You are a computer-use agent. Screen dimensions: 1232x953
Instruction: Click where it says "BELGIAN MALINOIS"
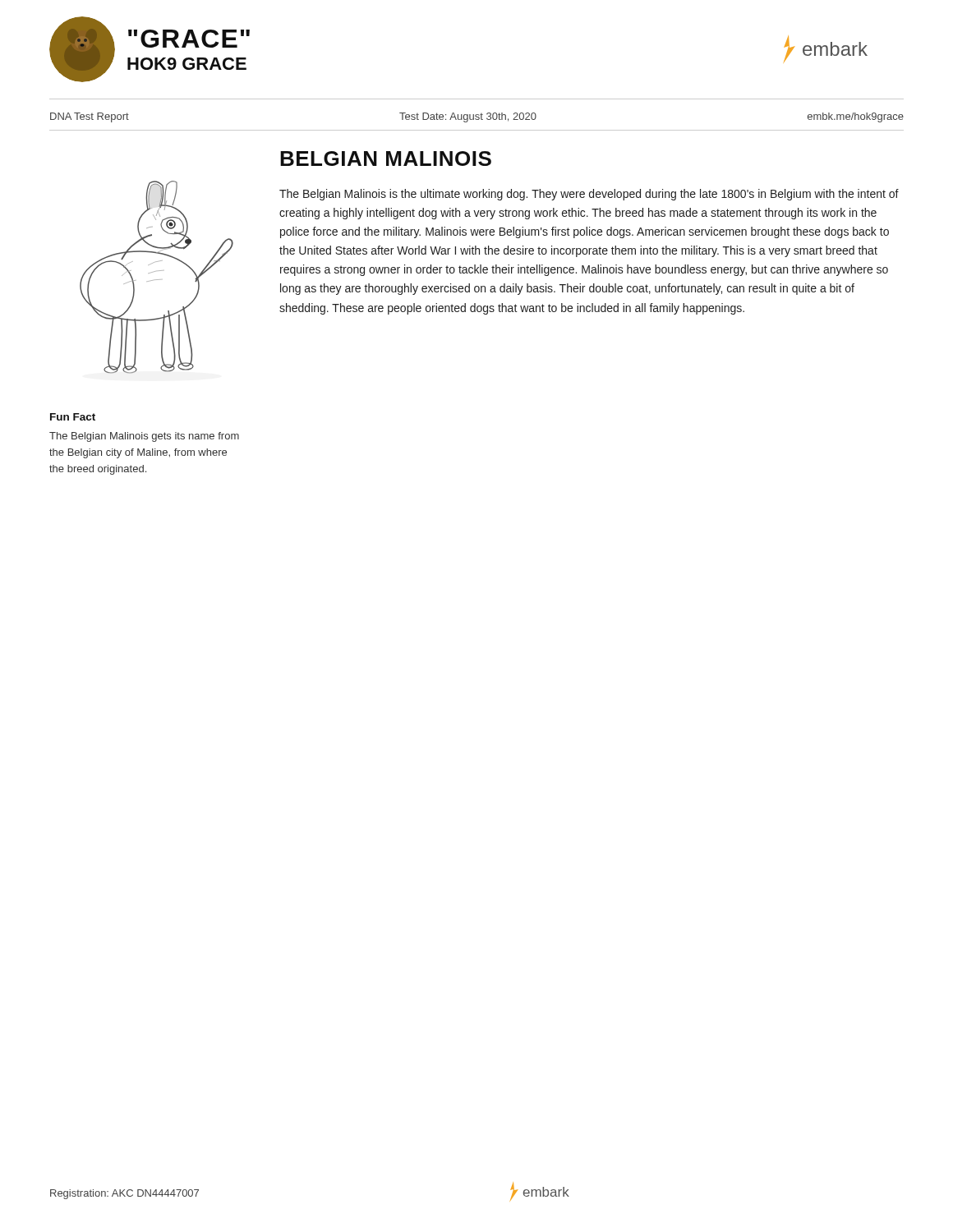pyautogui.click(x=386, y=159)
